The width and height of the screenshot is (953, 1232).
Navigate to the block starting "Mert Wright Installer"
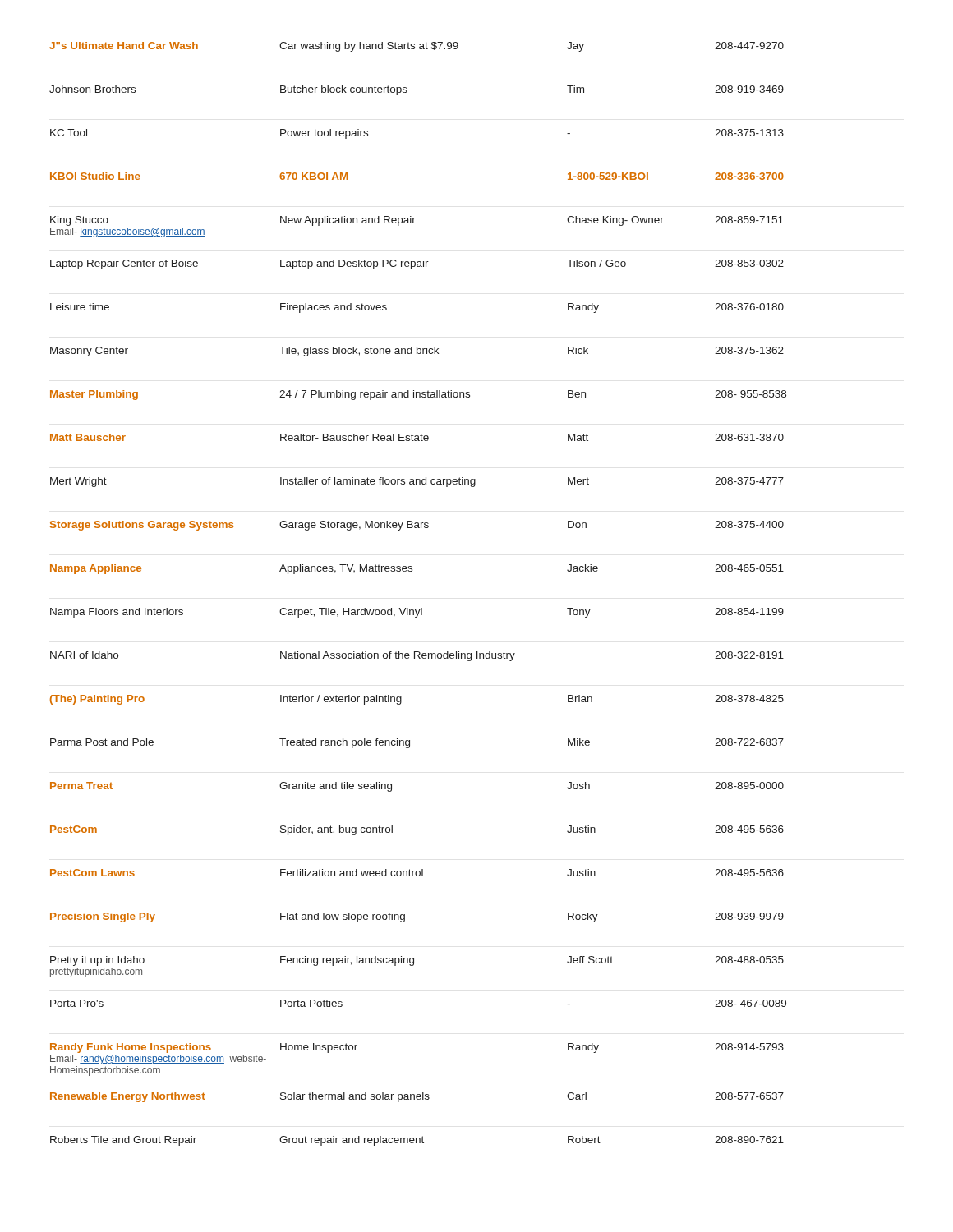click(x=444, y=481)
